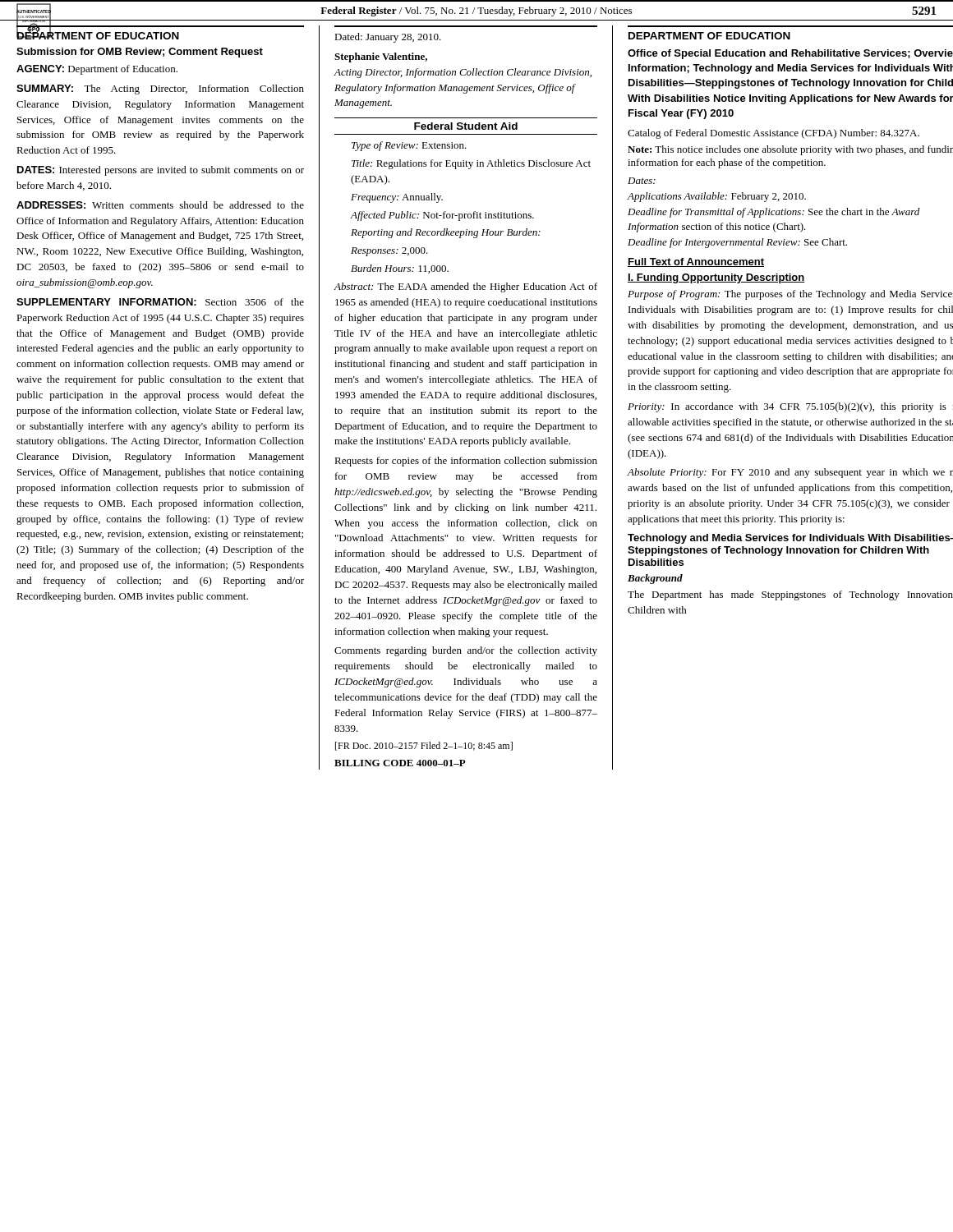Image resolution: width=953 pixels, height=1232 pixels.
Task: Point to the section header beginning "Submission for OMB"
Action: coord(140,51)
